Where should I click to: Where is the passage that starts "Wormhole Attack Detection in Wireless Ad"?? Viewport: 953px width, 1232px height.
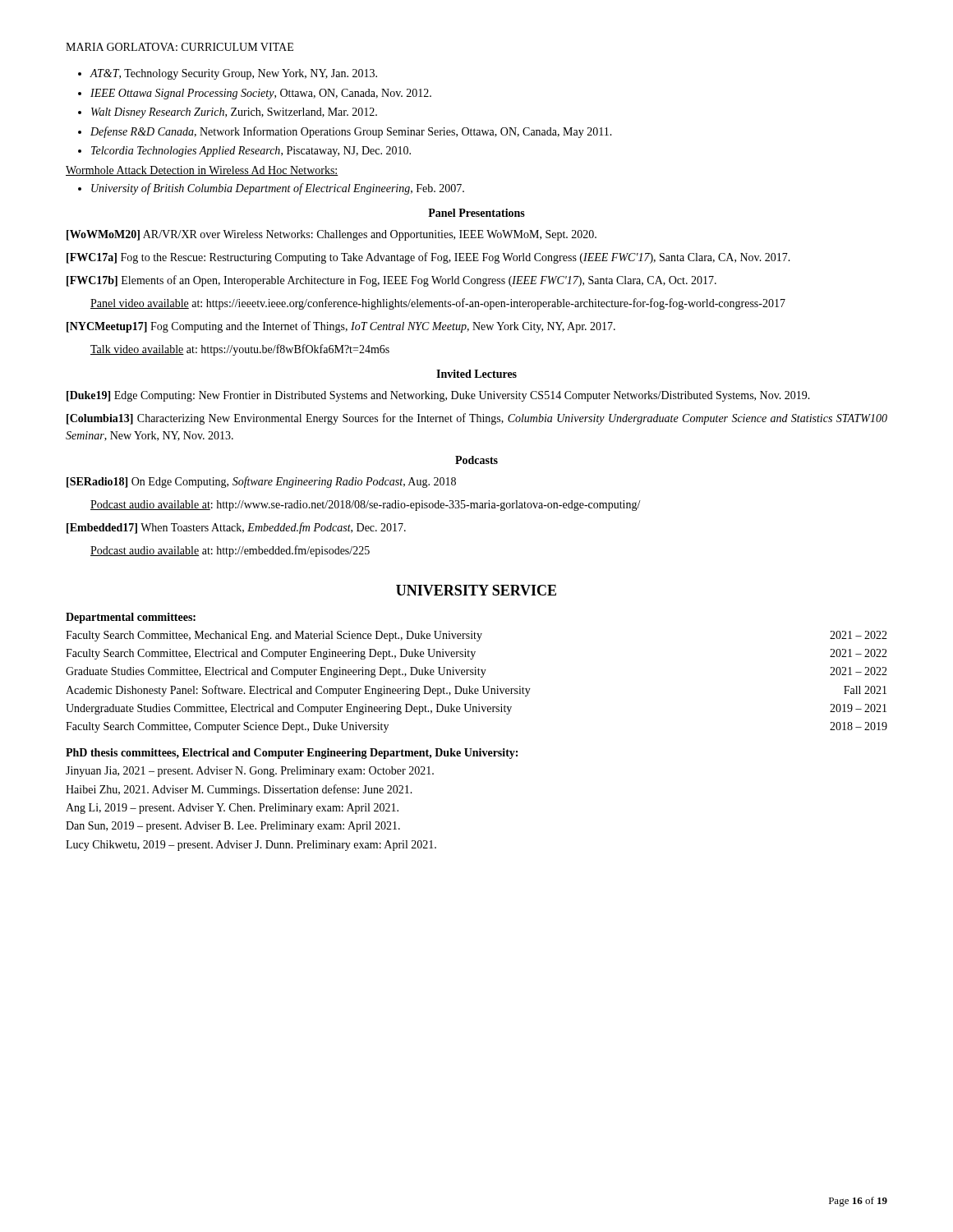[202, 170]
